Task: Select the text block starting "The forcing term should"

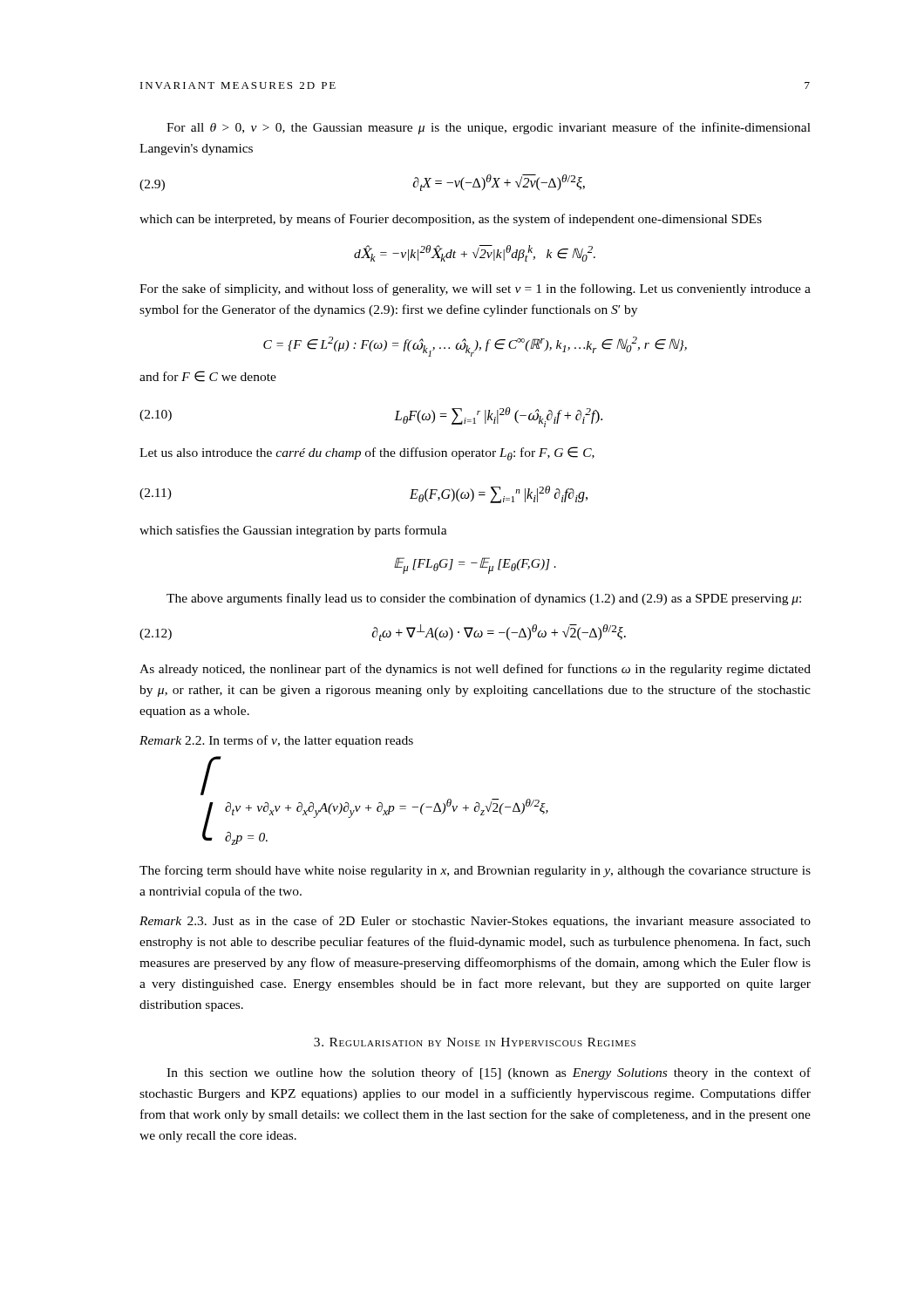Action: point(475,881)
